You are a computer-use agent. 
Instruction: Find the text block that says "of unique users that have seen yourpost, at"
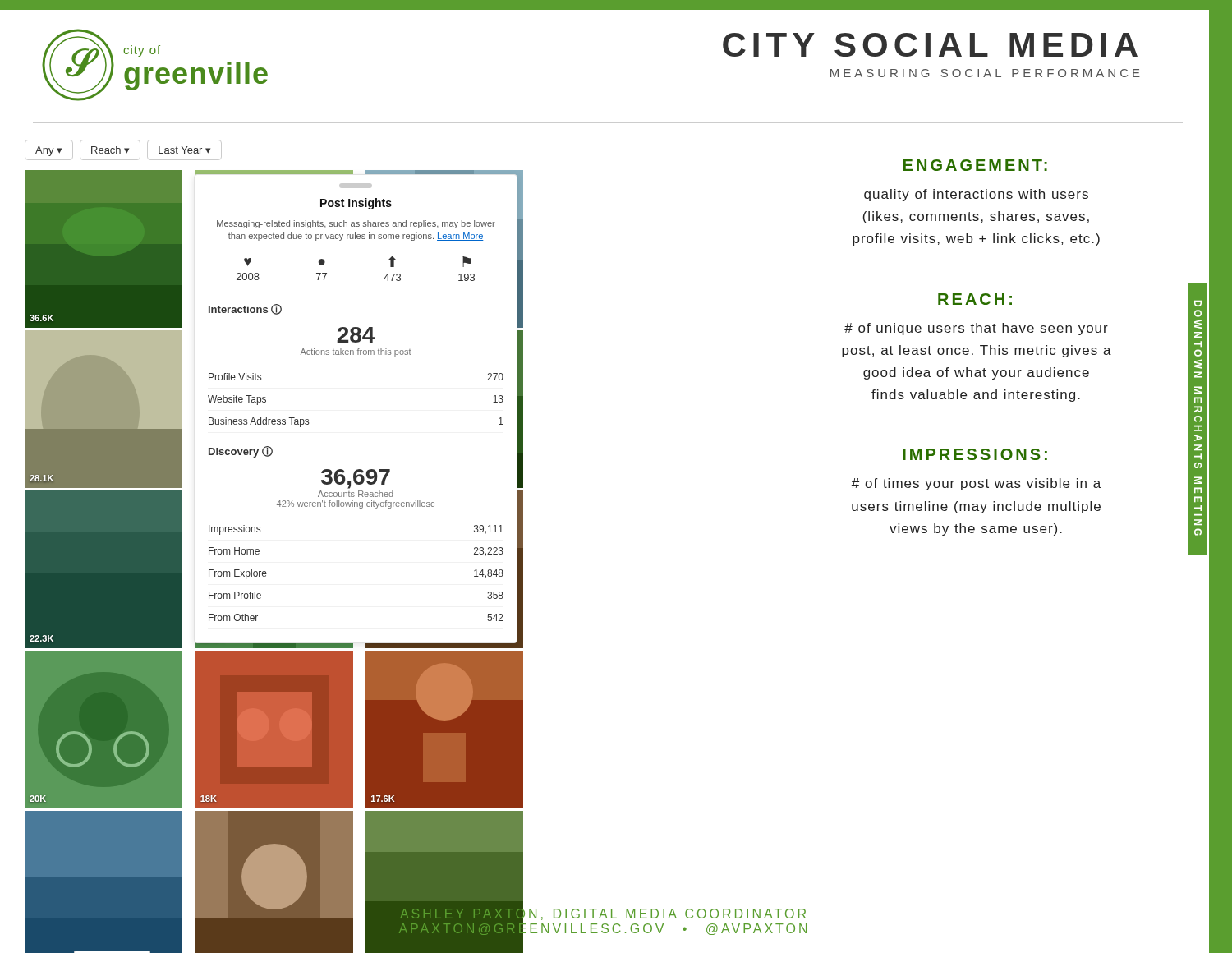coord(977,361)
